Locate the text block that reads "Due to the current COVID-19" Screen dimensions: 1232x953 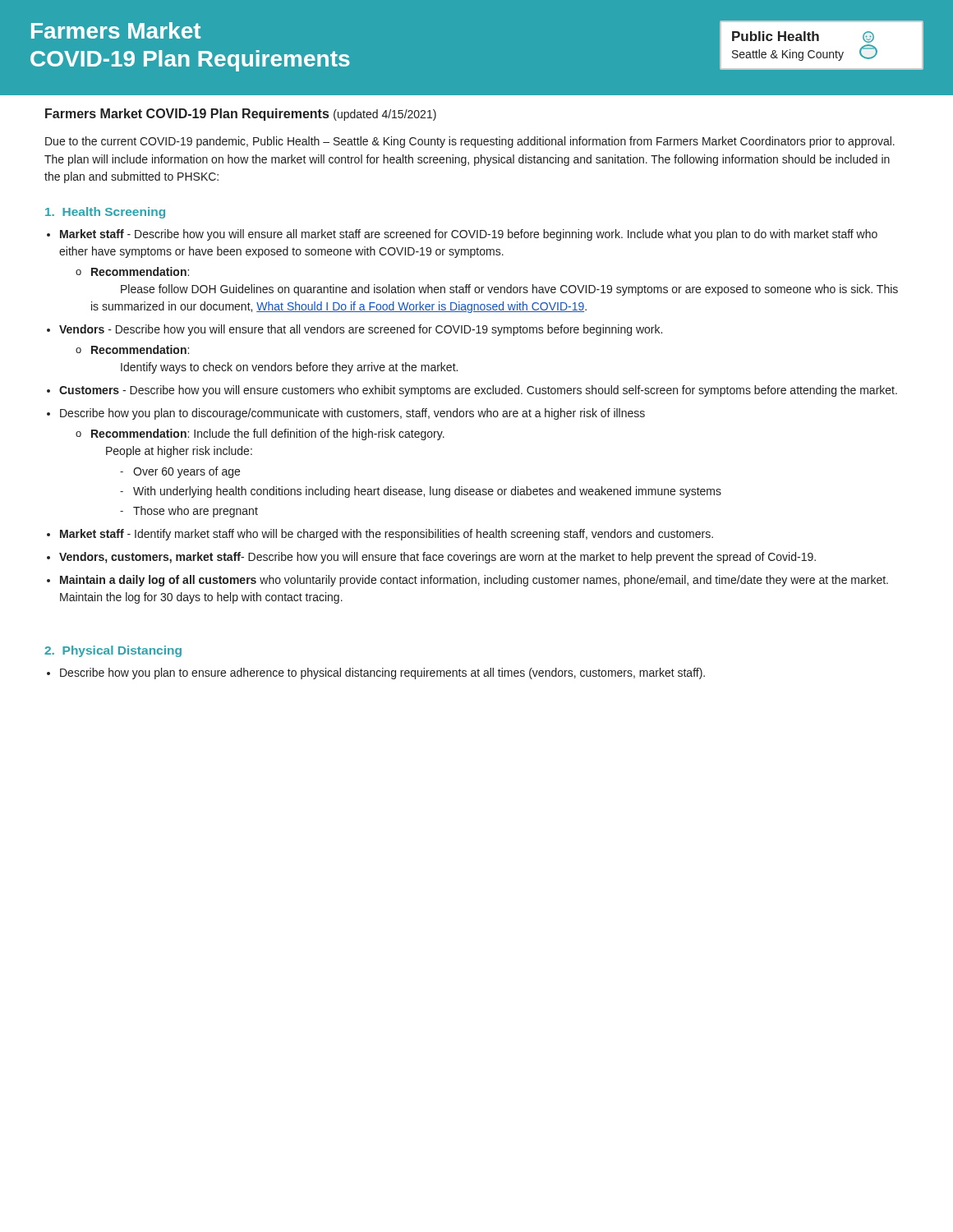(476, 160)
